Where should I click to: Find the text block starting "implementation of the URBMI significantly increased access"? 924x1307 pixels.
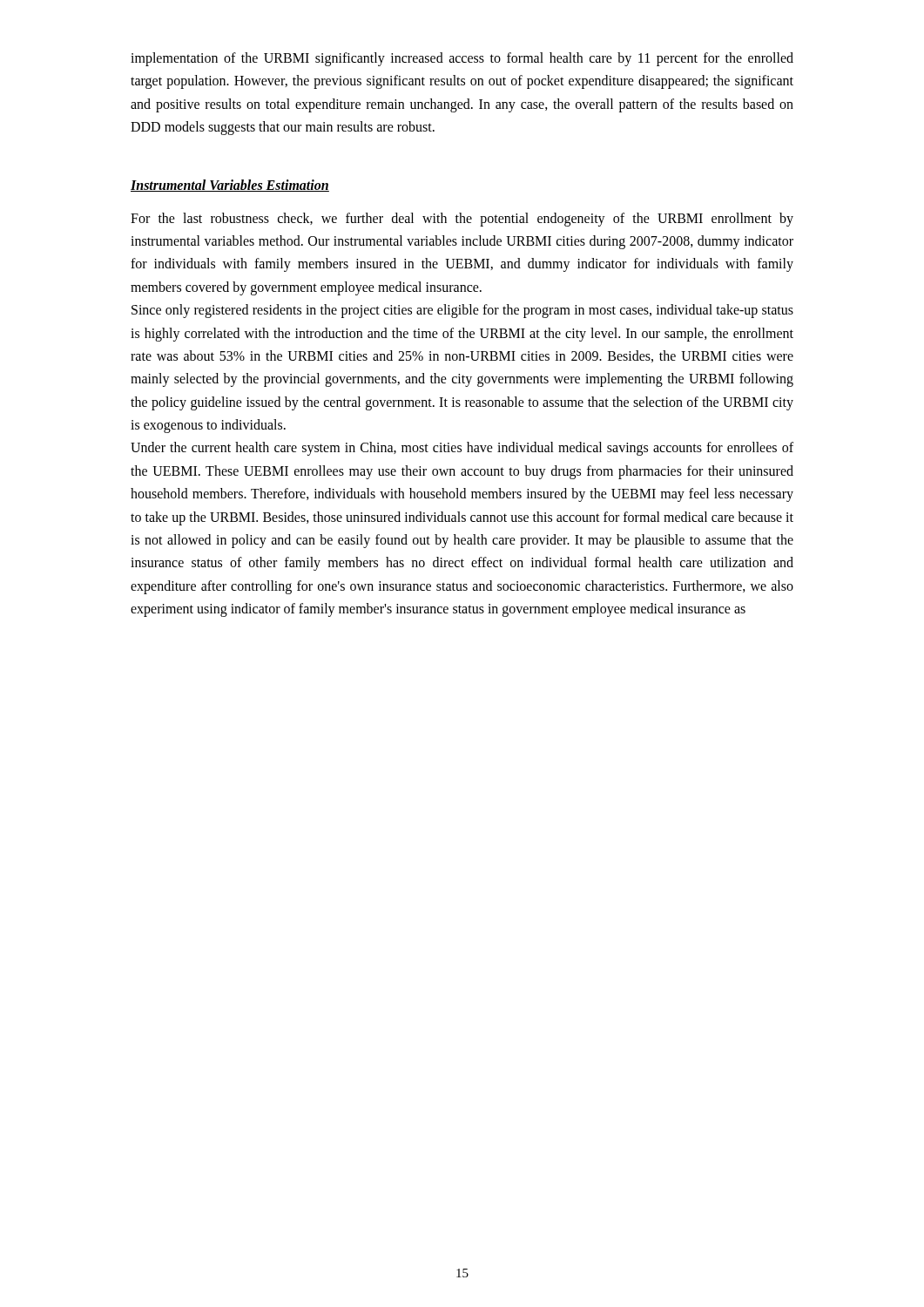pyautogui.click(x=462, y=93)
